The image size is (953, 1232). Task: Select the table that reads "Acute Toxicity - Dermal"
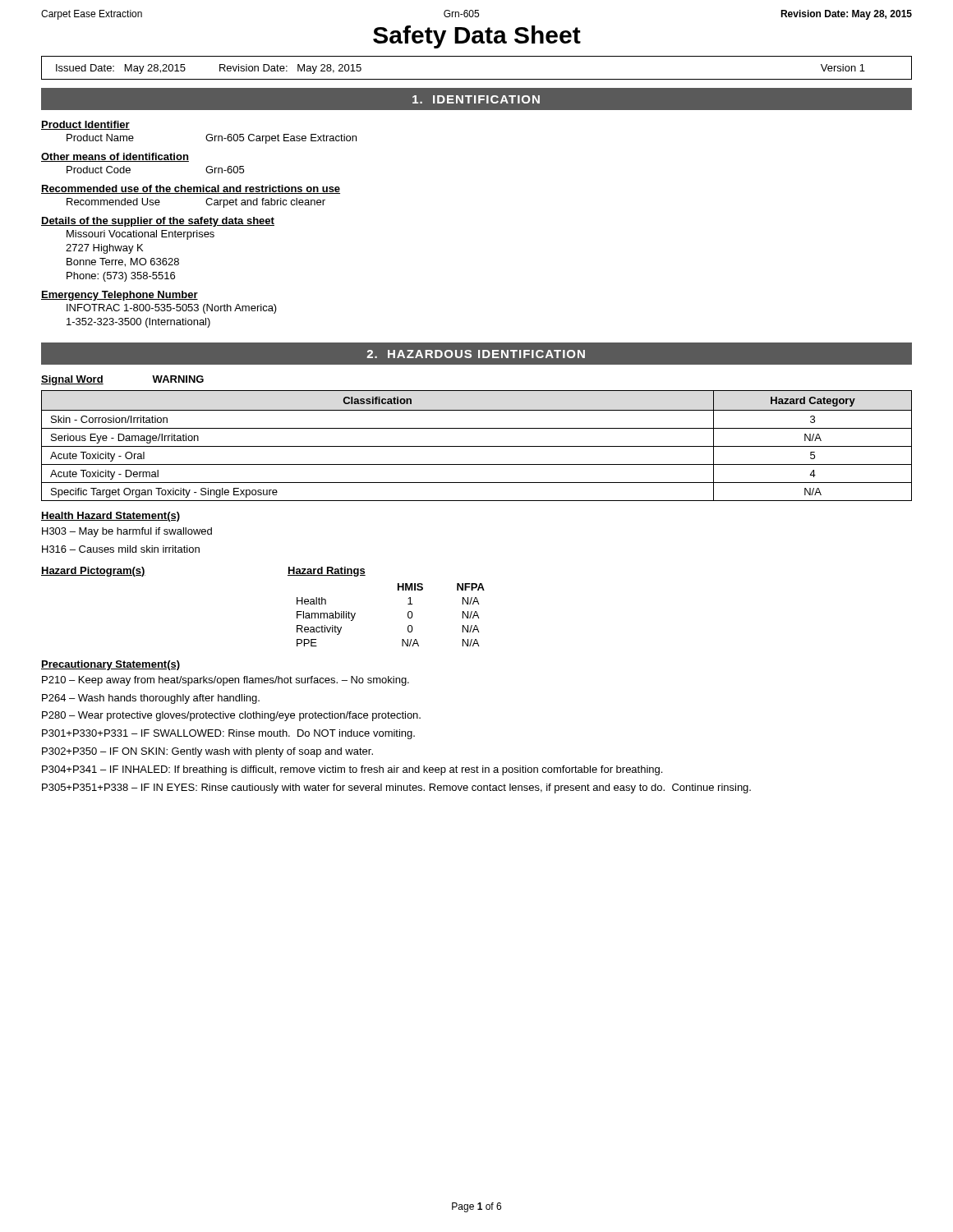[x=476, y=446]
